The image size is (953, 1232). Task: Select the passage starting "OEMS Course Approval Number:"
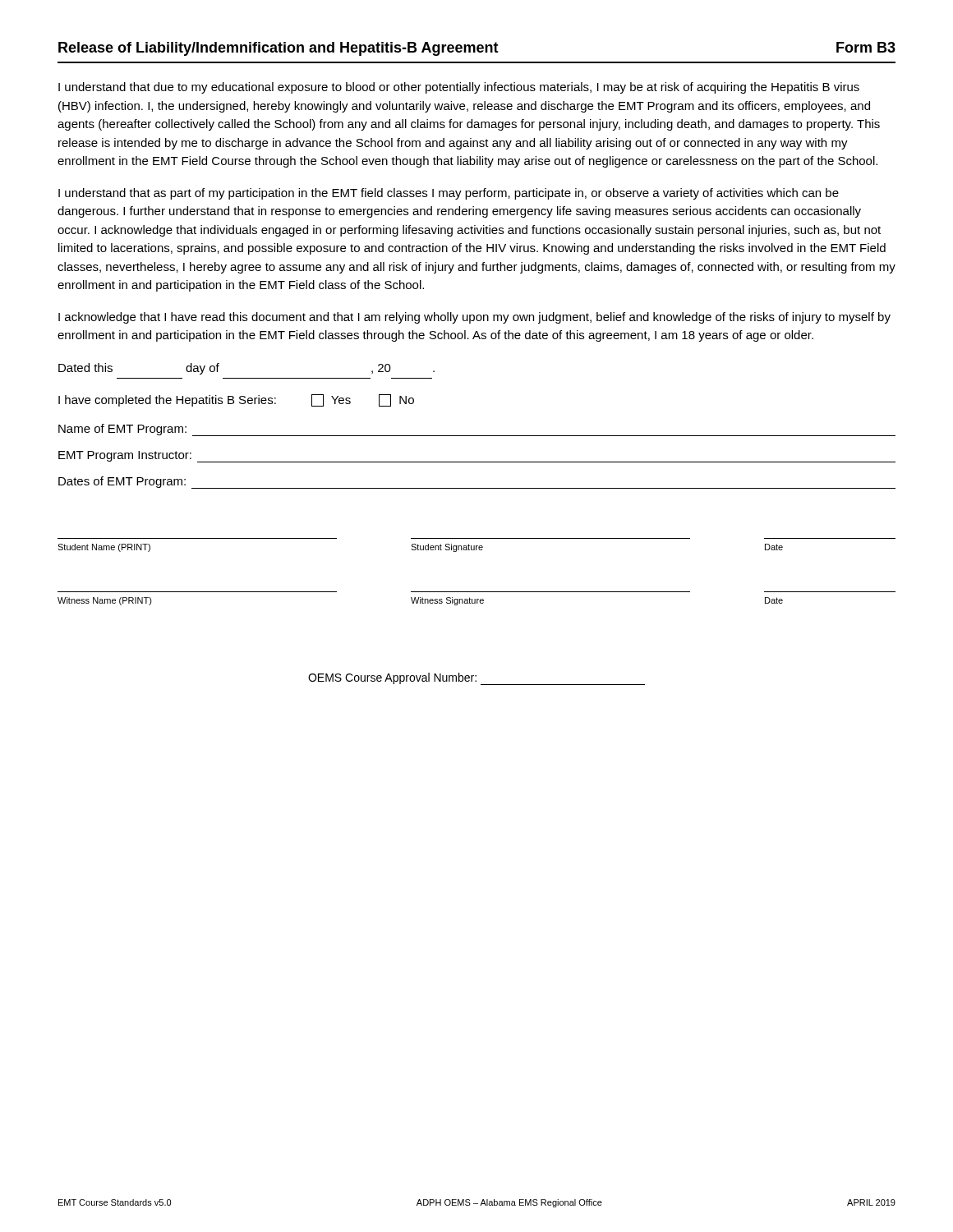pos(476,678)
